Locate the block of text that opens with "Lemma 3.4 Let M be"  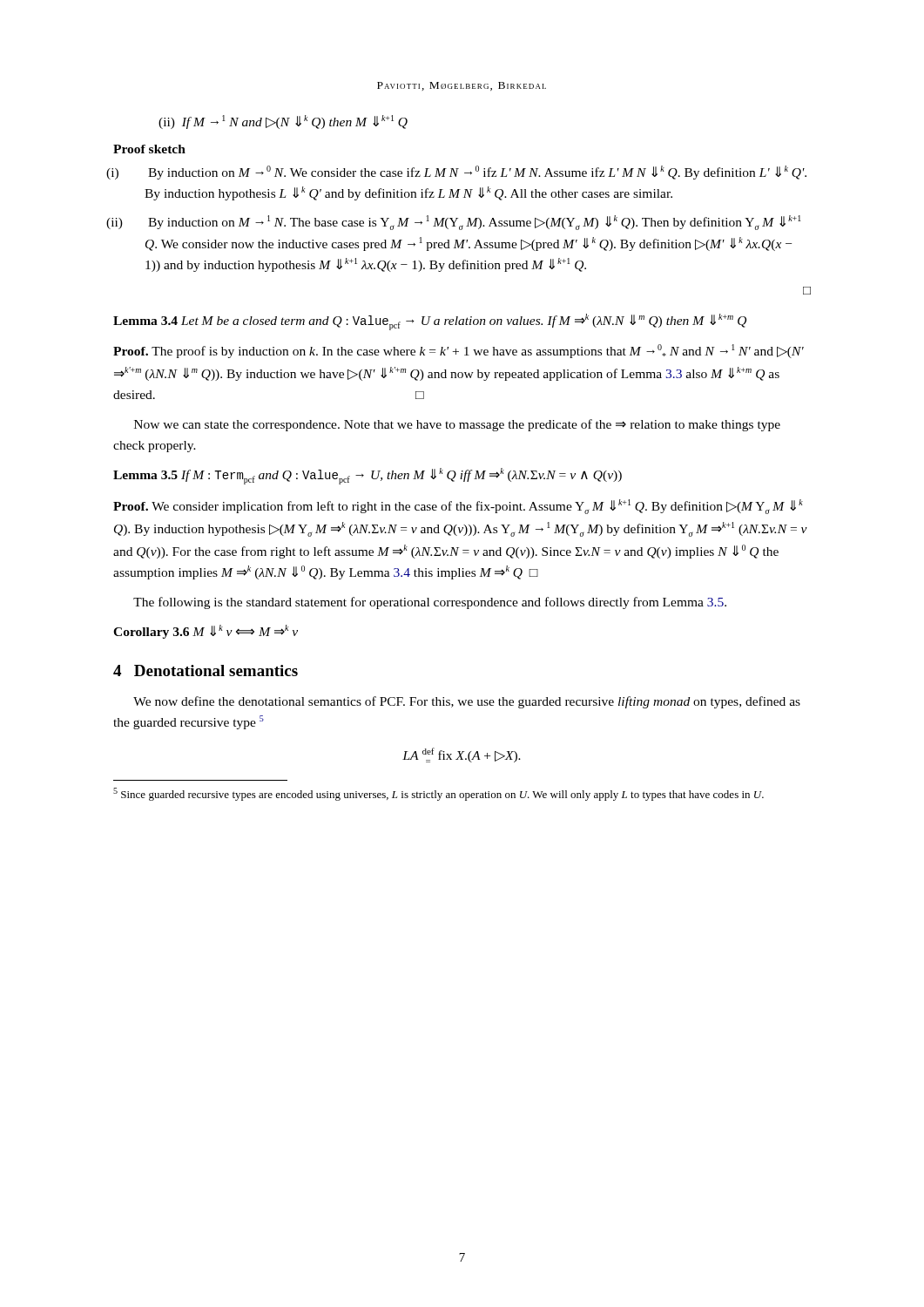point(430,321)
